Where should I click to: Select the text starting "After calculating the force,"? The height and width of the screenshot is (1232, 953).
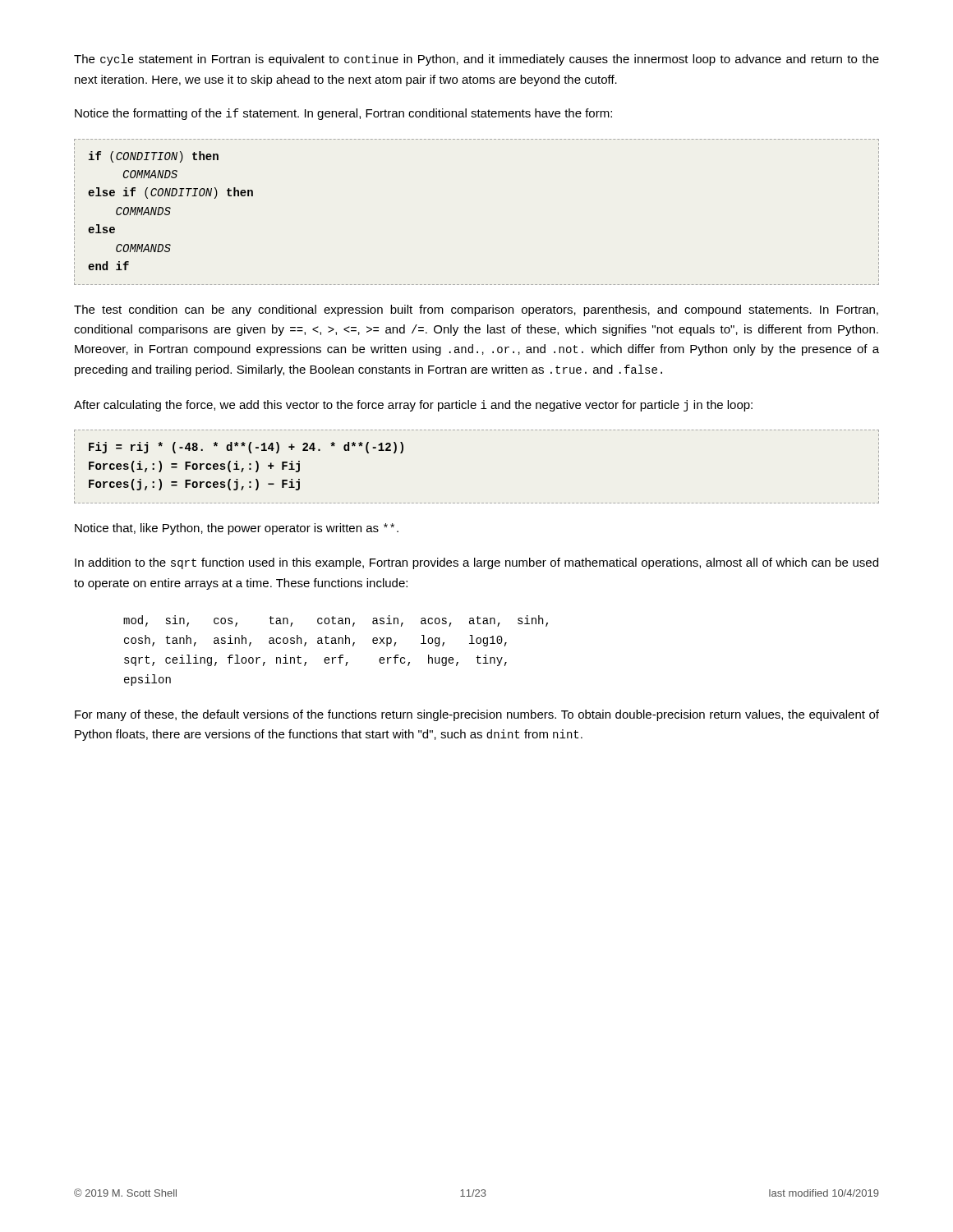coord(476,405)
